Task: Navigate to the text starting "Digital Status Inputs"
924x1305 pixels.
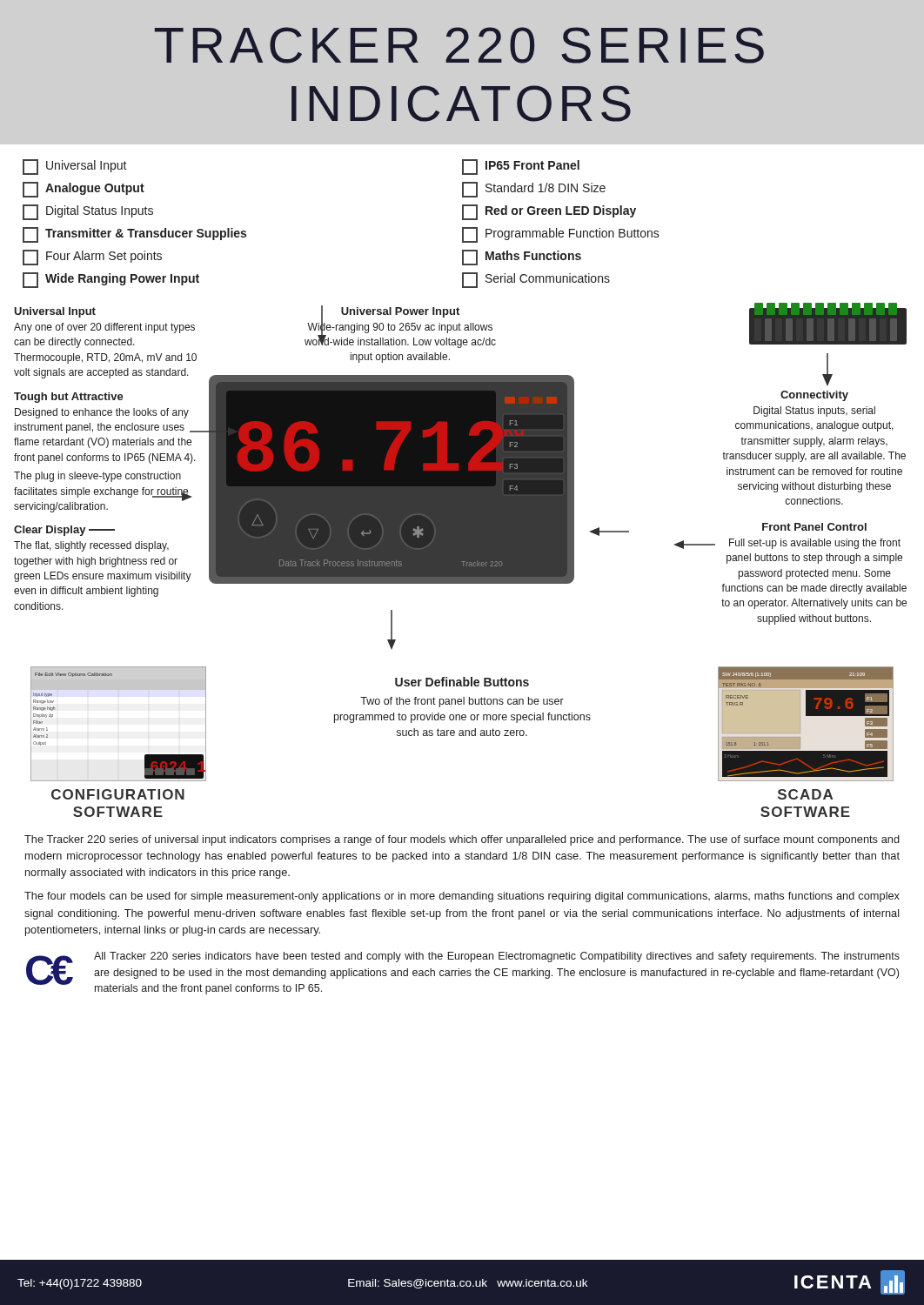Action: (88, 212)
